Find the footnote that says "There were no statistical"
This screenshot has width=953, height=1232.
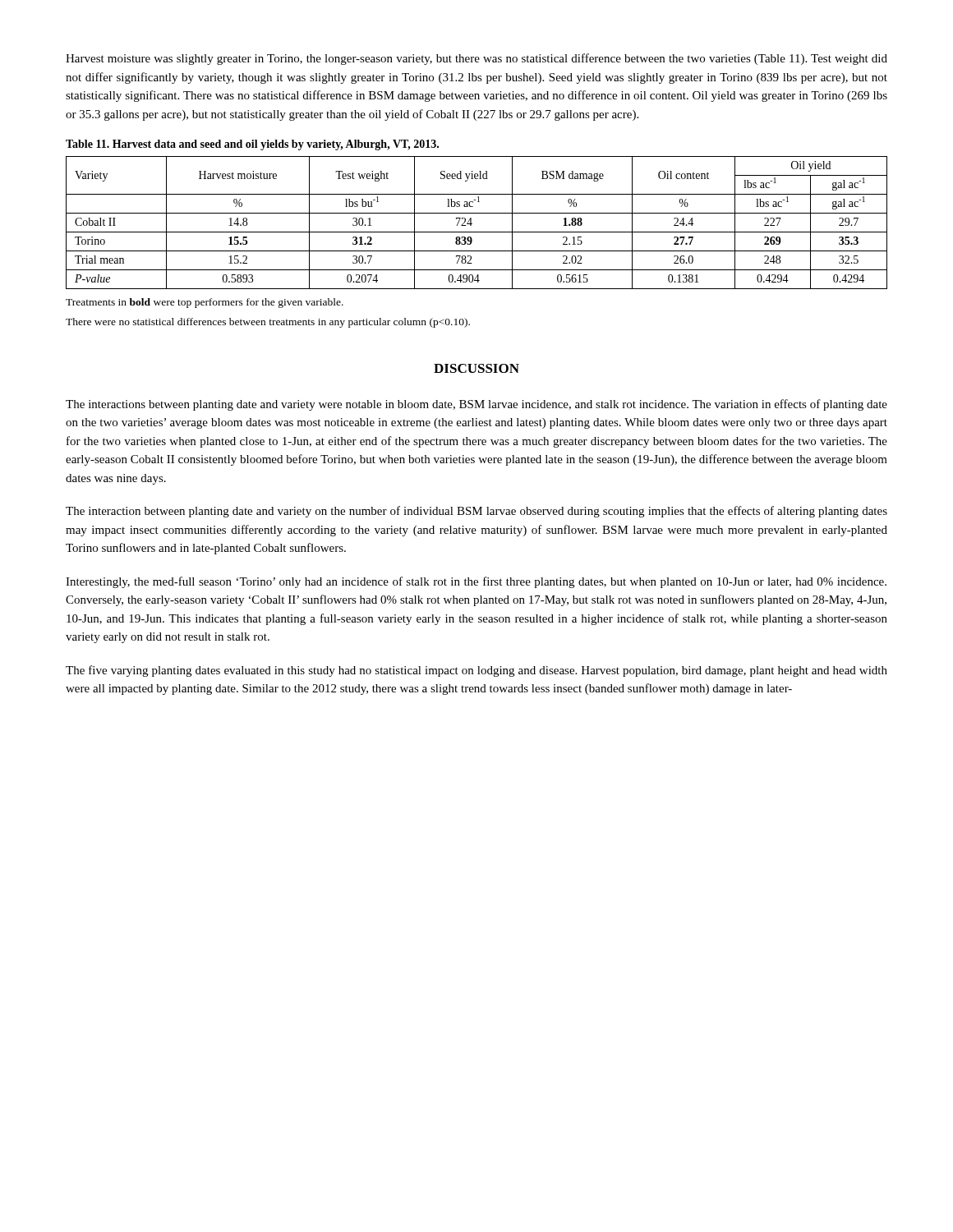[x=268, y=322]
